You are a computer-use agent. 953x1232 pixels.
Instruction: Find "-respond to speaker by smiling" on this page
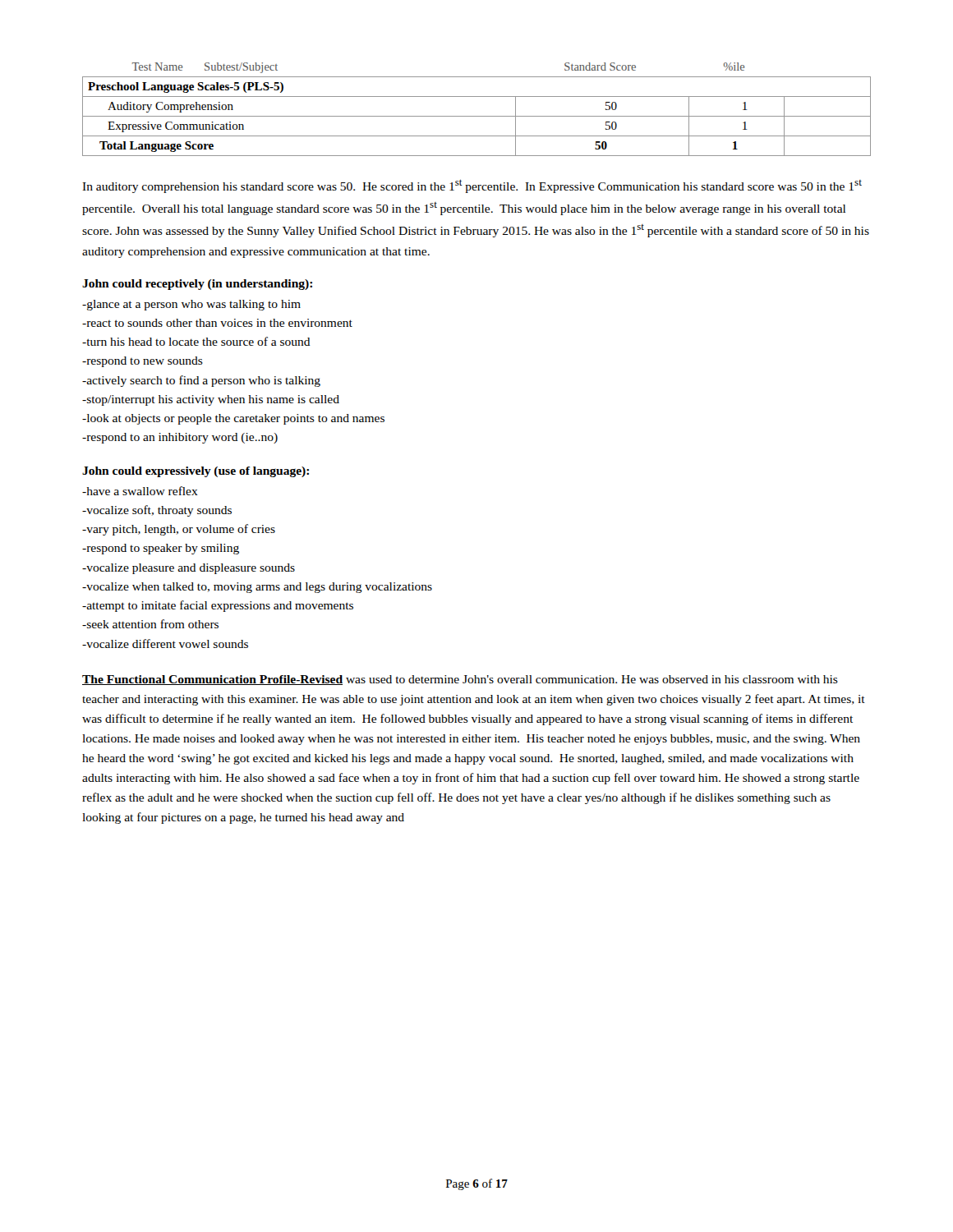(x=161, y=548)
